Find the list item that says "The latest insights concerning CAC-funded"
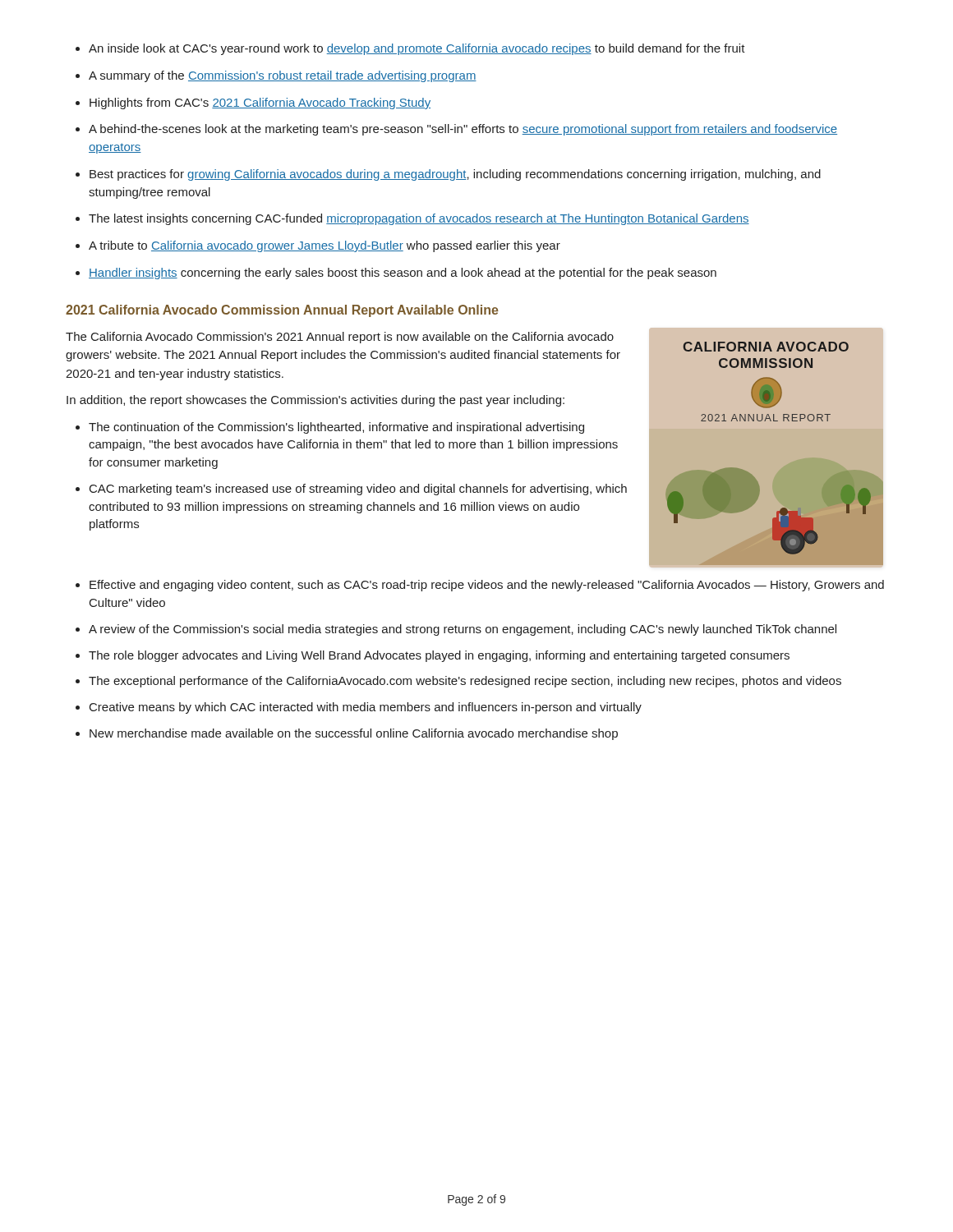Screen dimensions: 1232x953 click(x=419, y=218)
